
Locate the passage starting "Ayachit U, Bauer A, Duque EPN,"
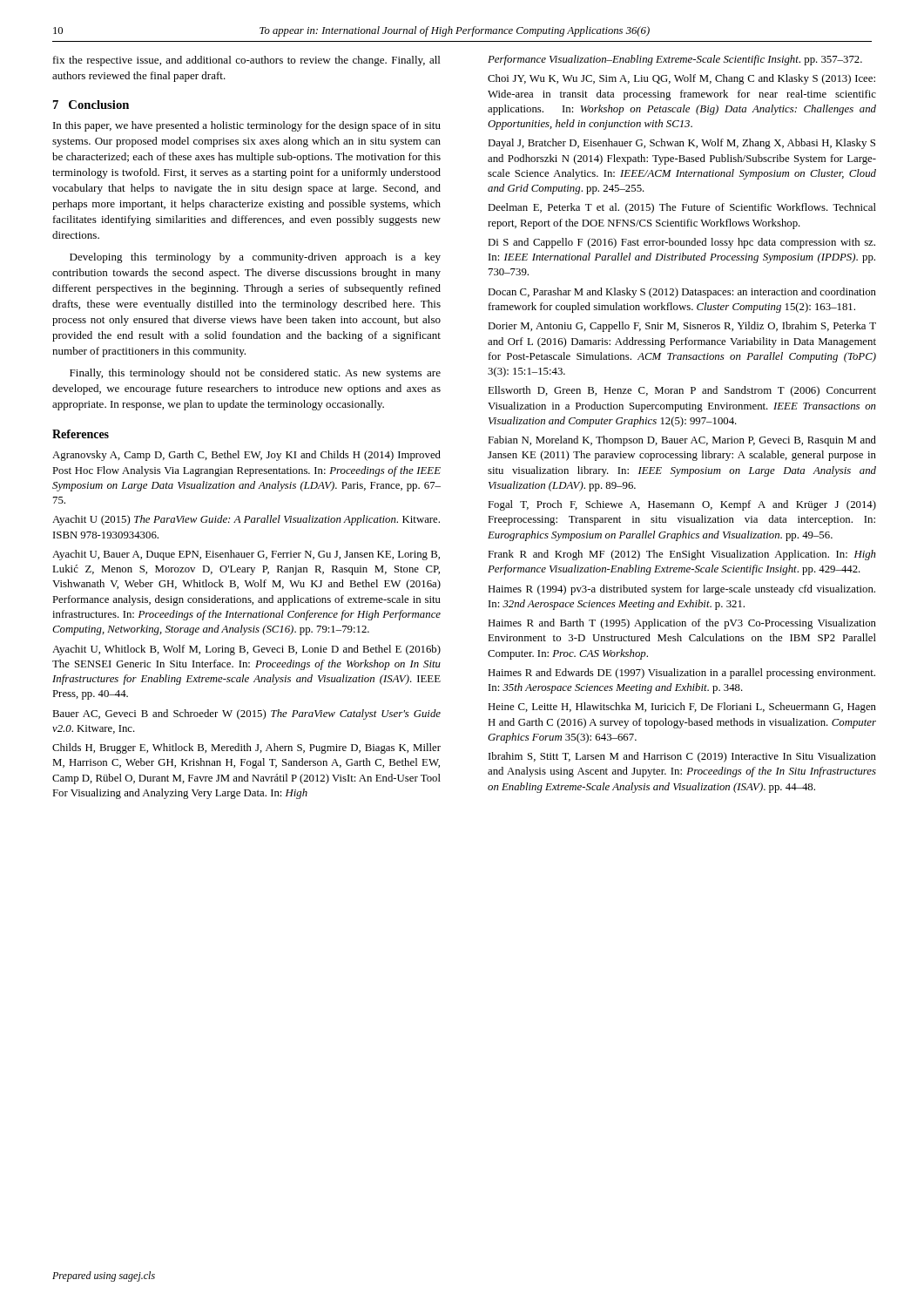coord(246,592)
